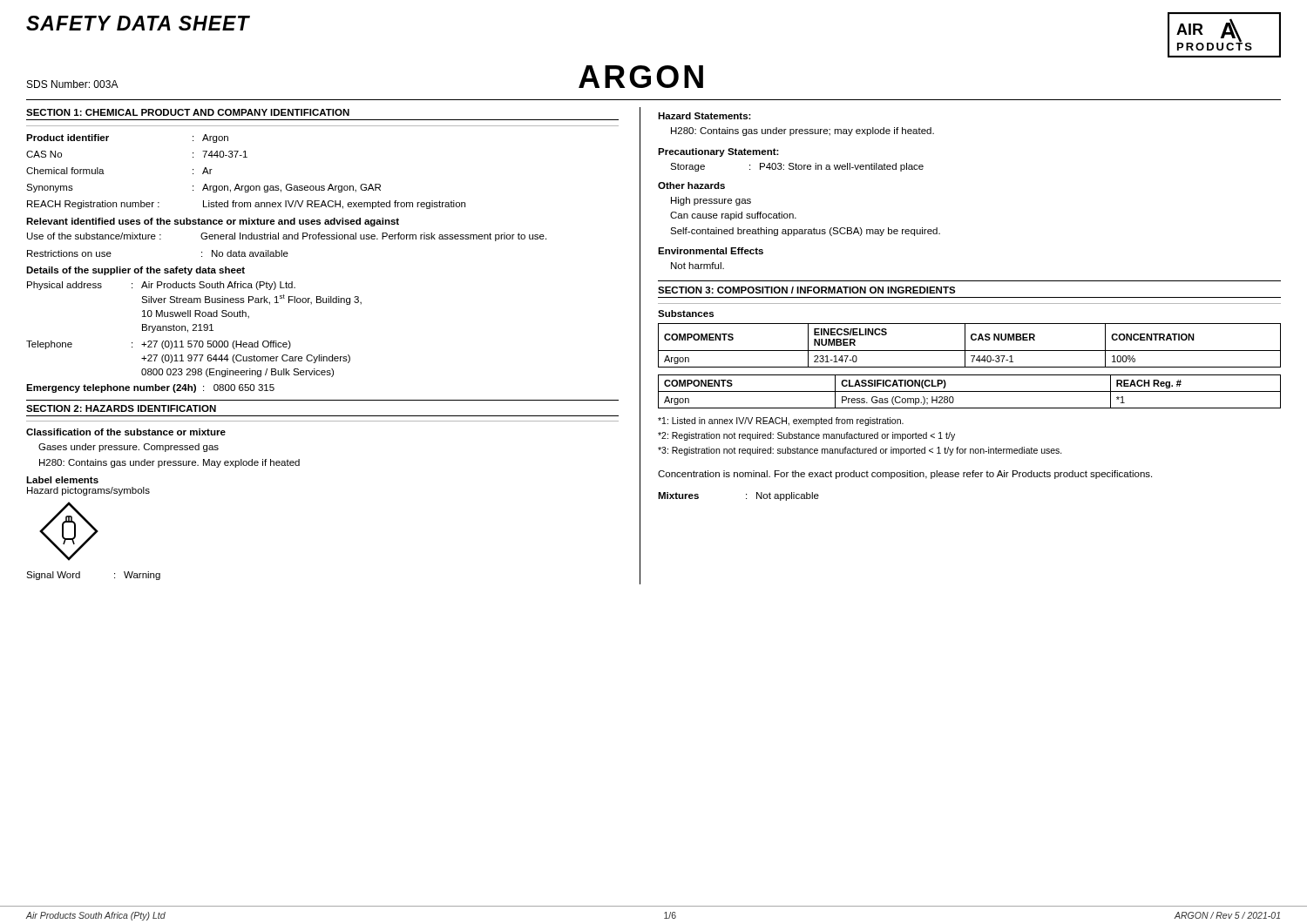Click the passage that begins "Physical address : Air"
The width and height of the screenshot is (1307, 924).
pos(161,286)
